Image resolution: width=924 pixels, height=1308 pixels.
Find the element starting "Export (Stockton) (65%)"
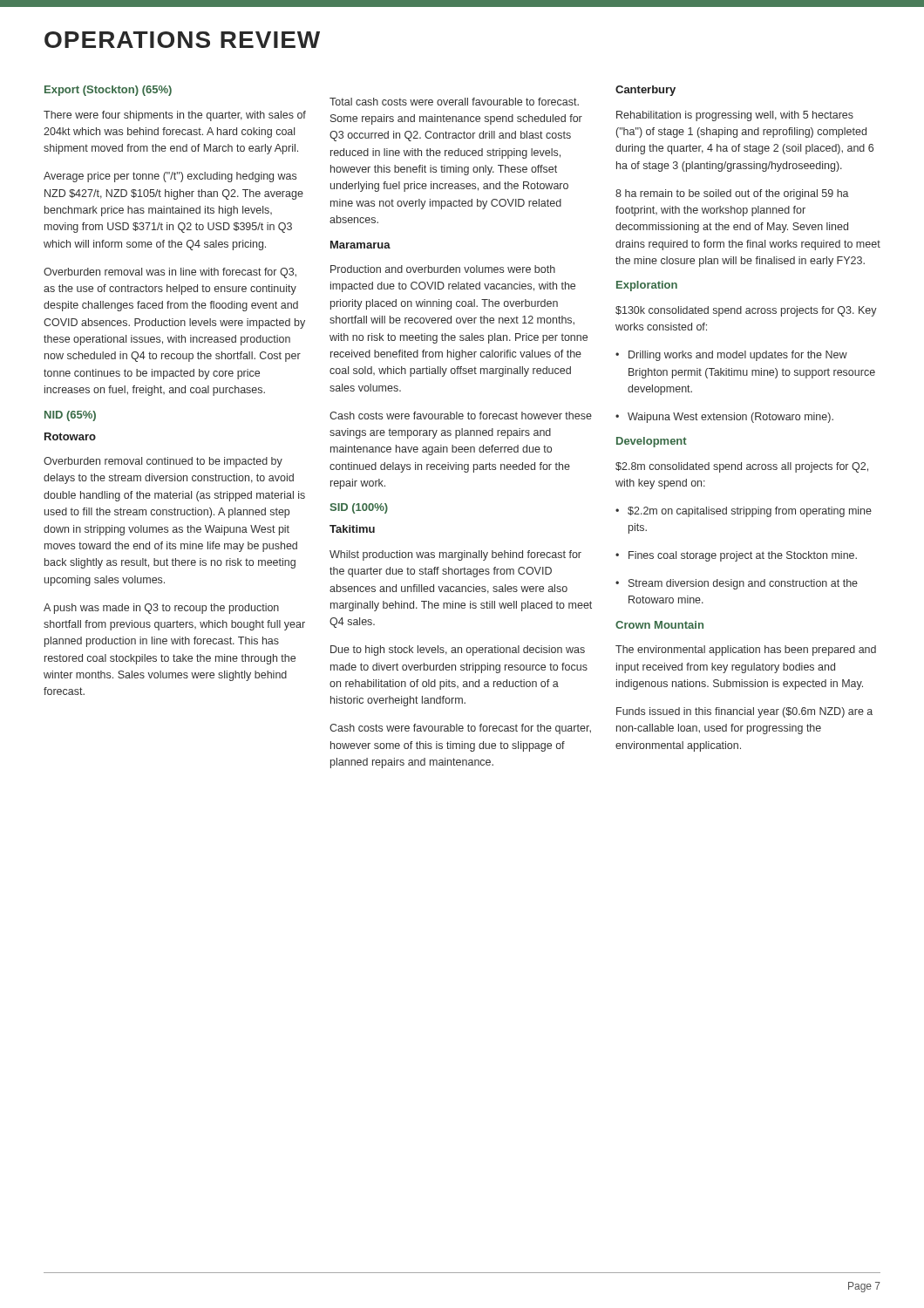[x=176, y=89]
